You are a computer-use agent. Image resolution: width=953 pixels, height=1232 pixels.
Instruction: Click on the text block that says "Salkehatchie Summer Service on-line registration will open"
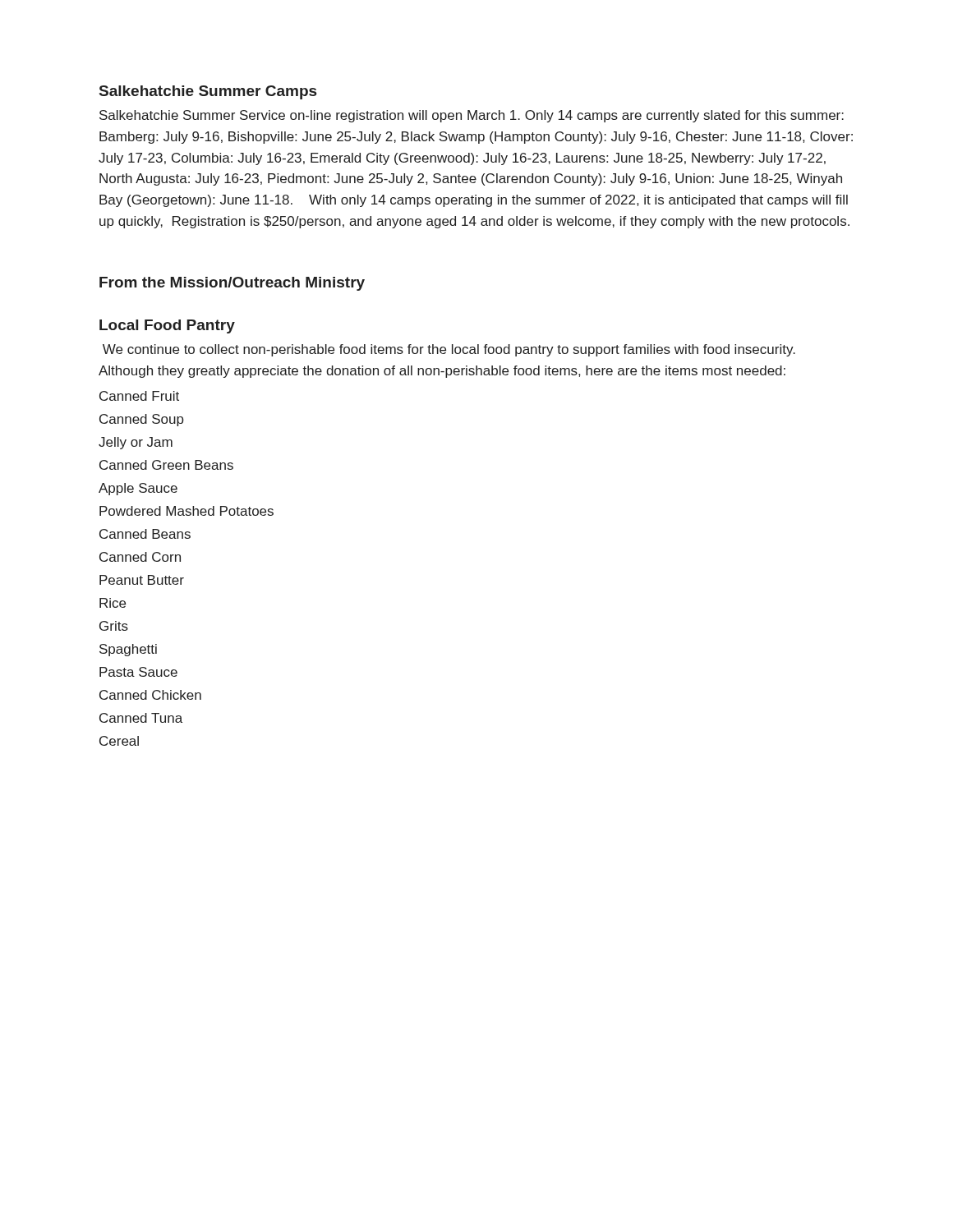476,168
